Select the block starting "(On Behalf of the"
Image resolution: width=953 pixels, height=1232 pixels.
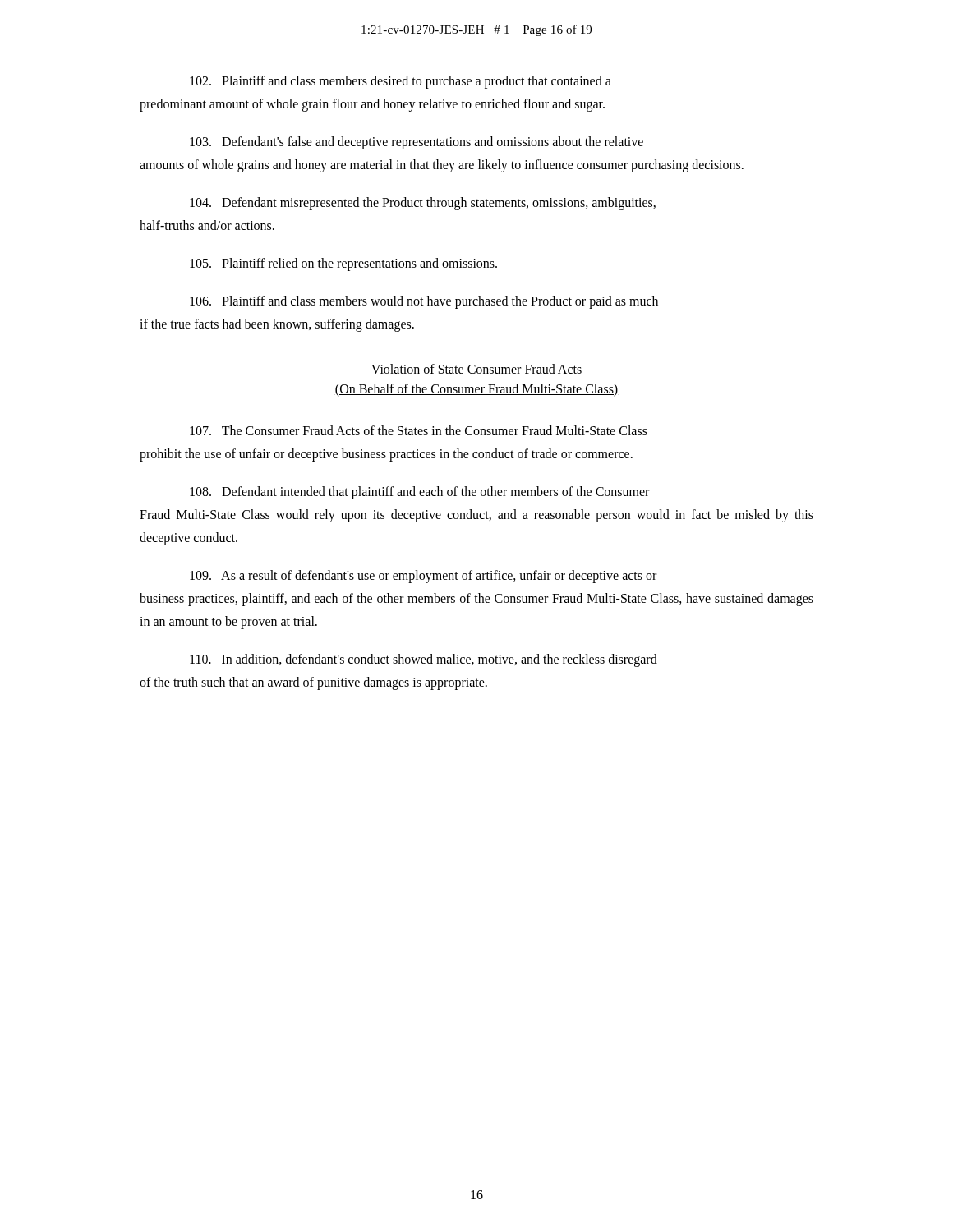(x=476, y=389)
